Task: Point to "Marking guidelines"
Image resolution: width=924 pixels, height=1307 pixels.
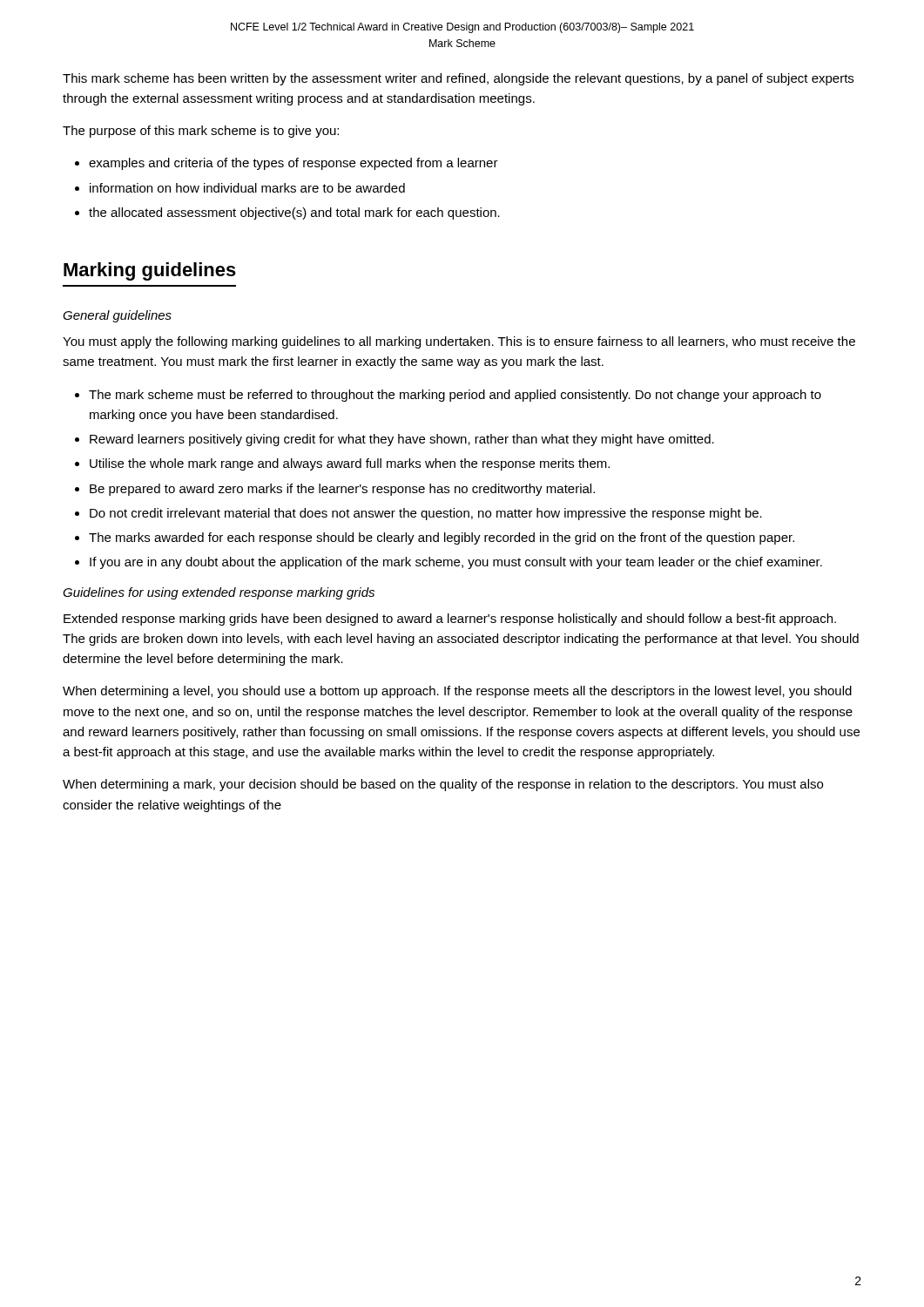Action: 150,273
